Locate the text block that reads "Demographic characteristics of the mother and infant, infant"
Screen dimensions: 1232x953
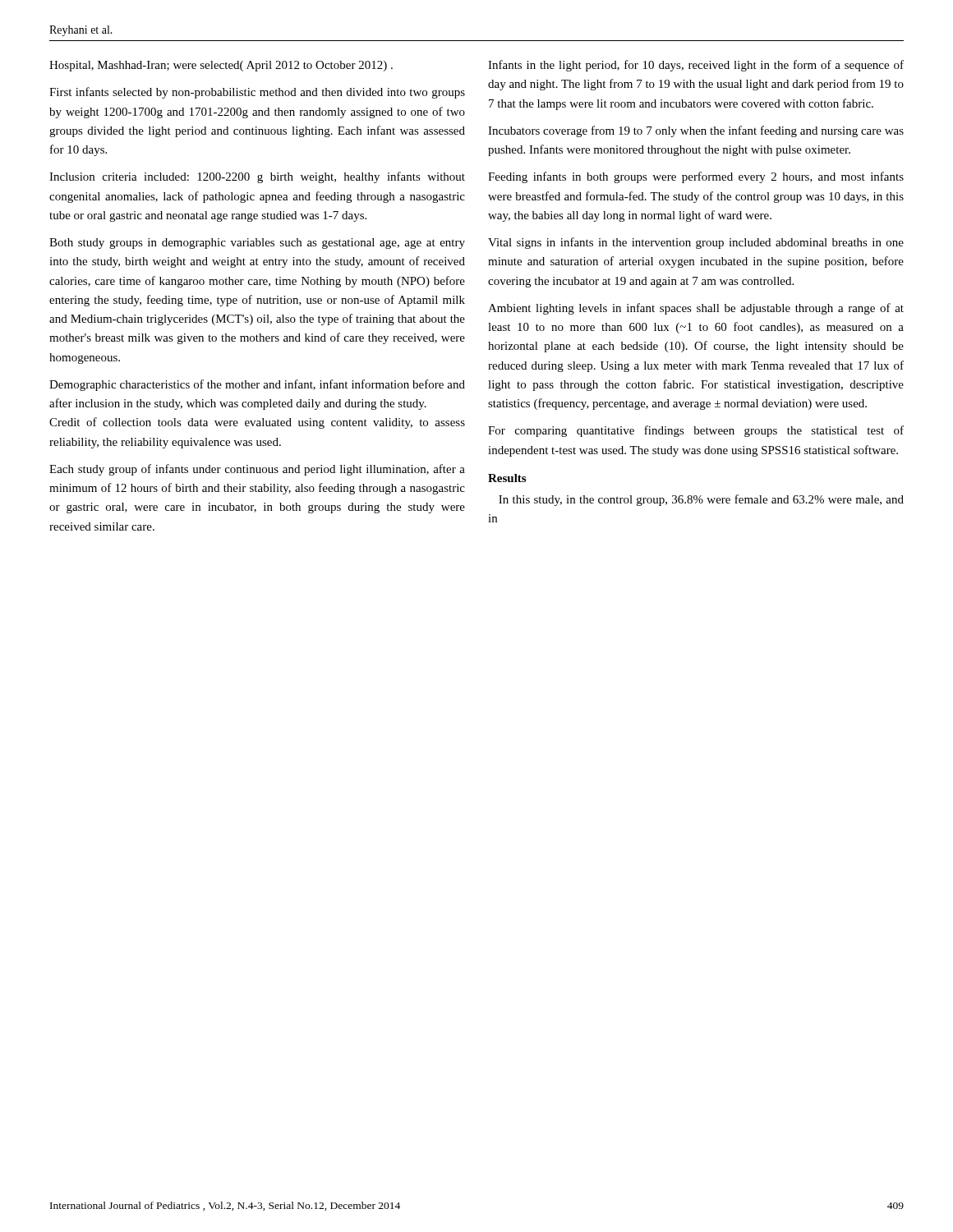(257, 413)
